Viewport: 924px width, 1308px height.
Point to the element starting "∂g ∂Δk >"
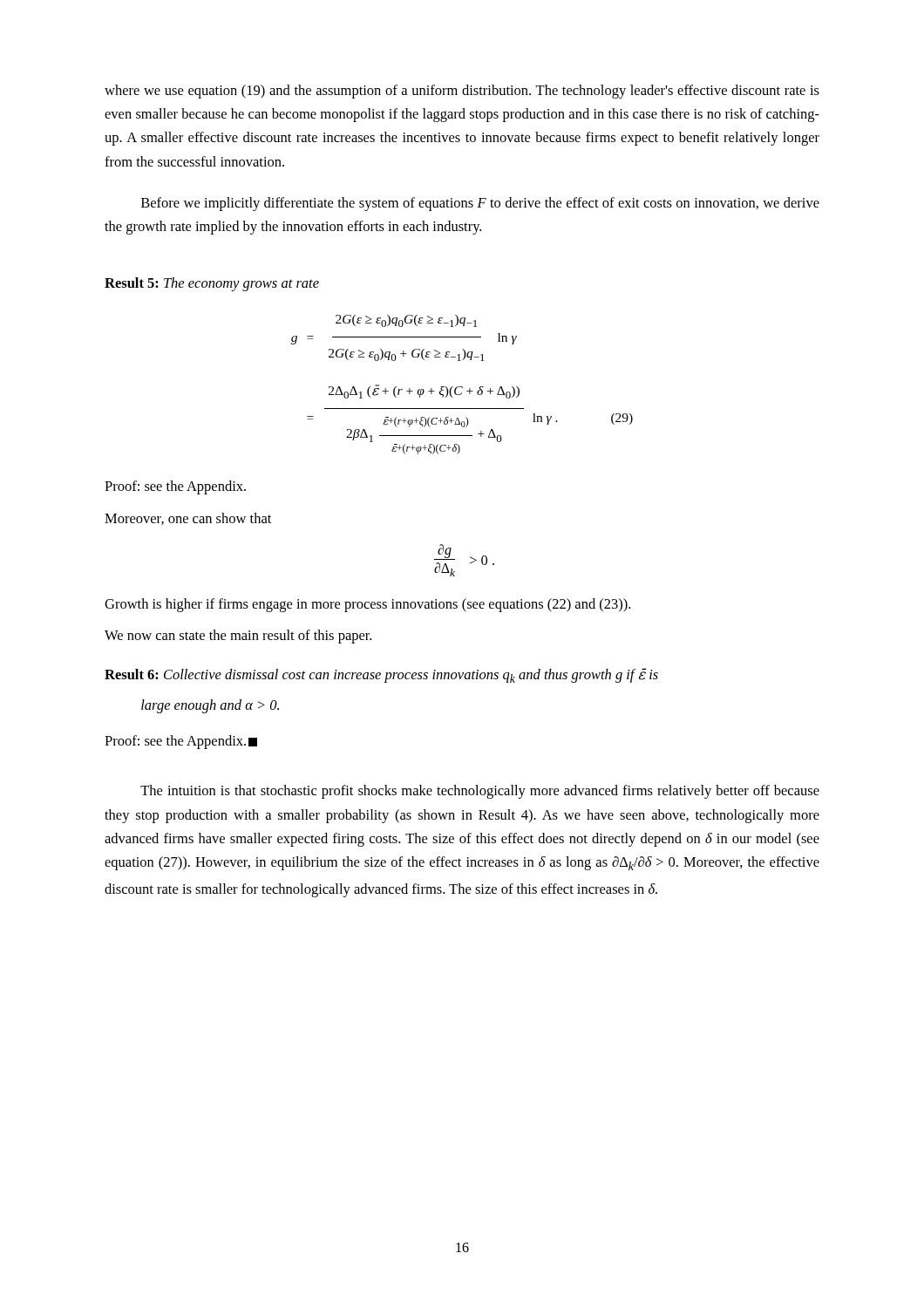point(463,562)
